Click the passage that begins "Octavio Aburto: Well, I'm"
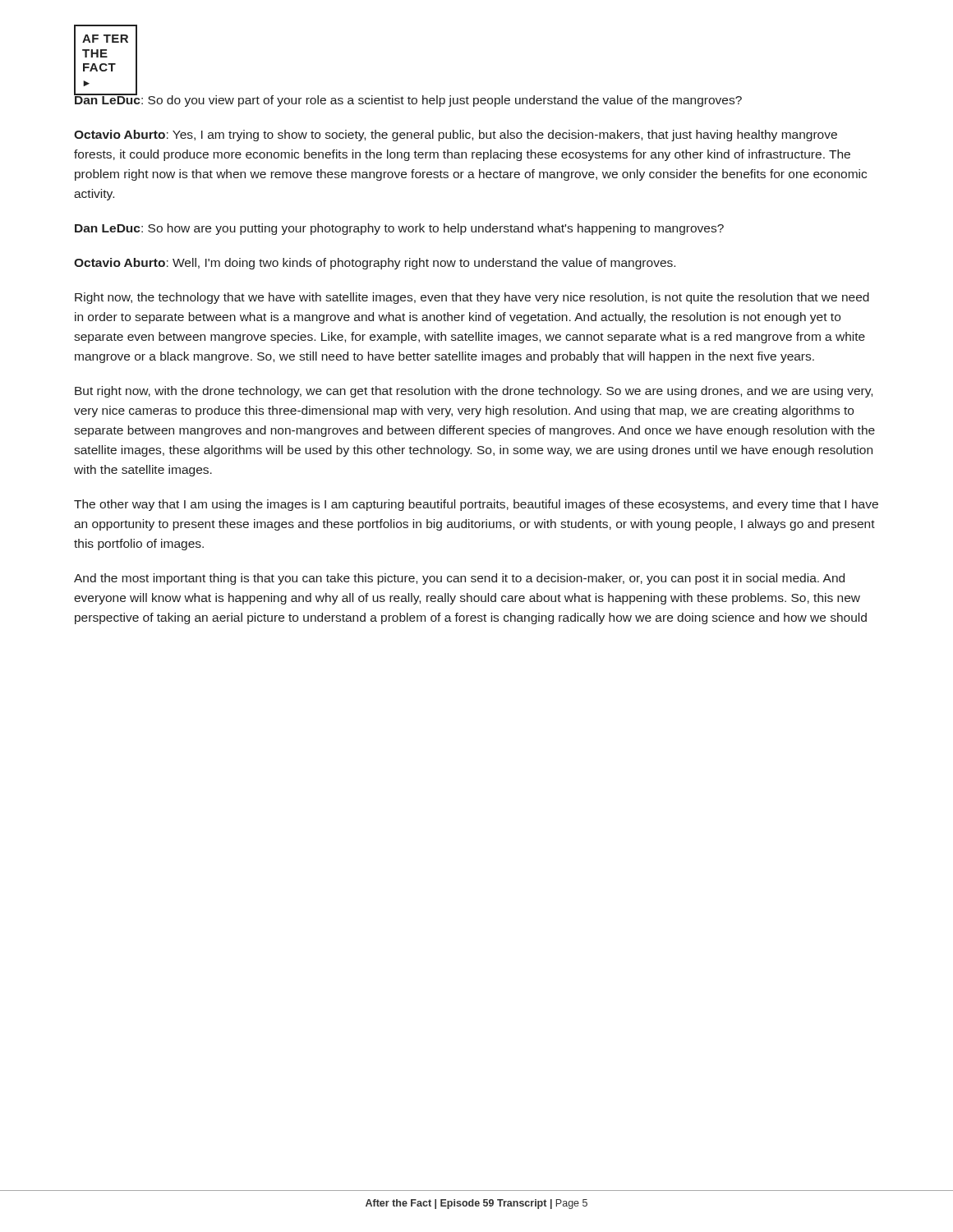The height and width of the screenshot is (1232, 953). 375,262
